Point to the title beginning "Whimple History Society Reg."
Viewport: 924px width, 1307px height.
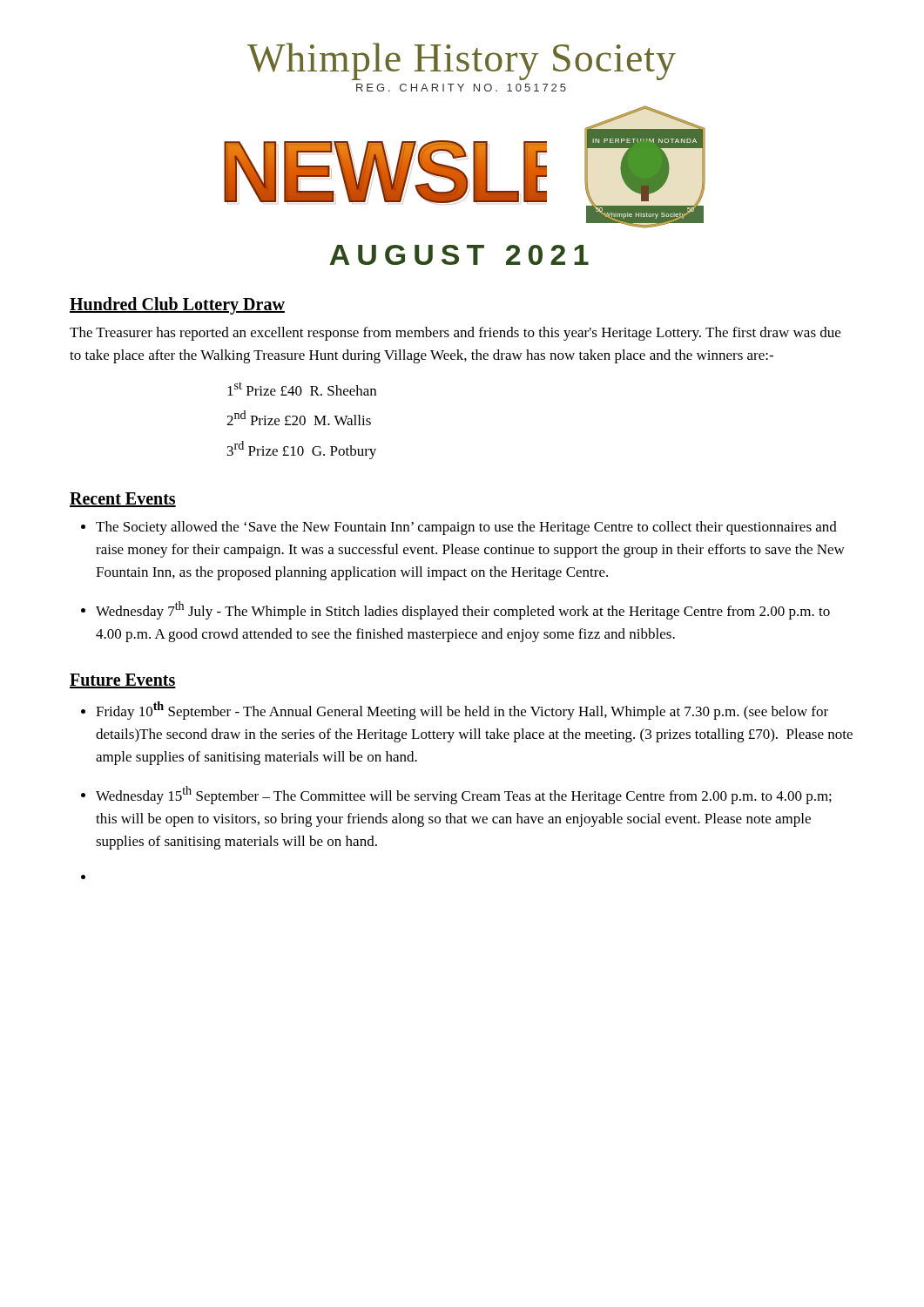click(462, 65)
